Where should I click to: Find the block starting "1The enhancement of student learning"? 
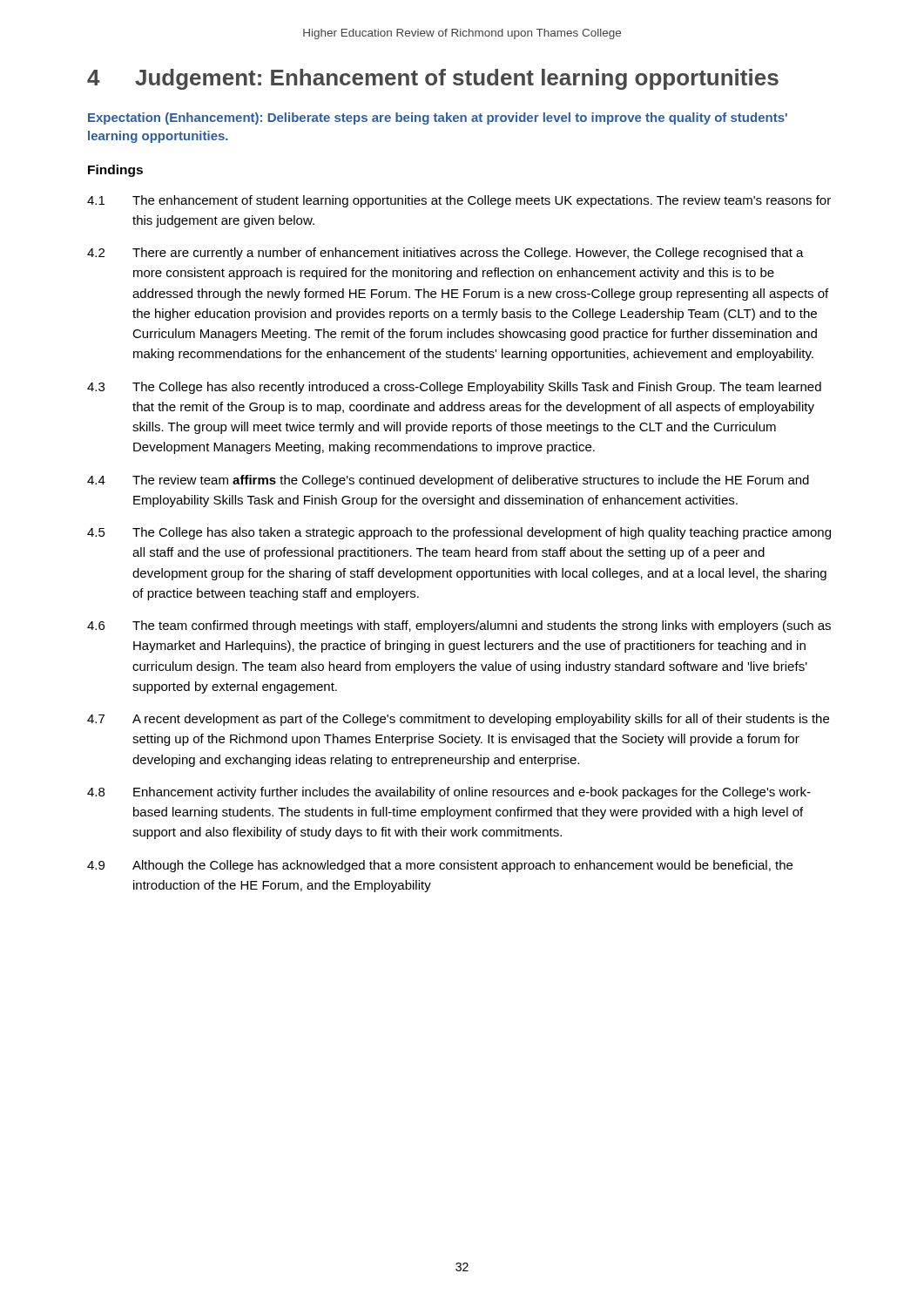tap(460, 210)
